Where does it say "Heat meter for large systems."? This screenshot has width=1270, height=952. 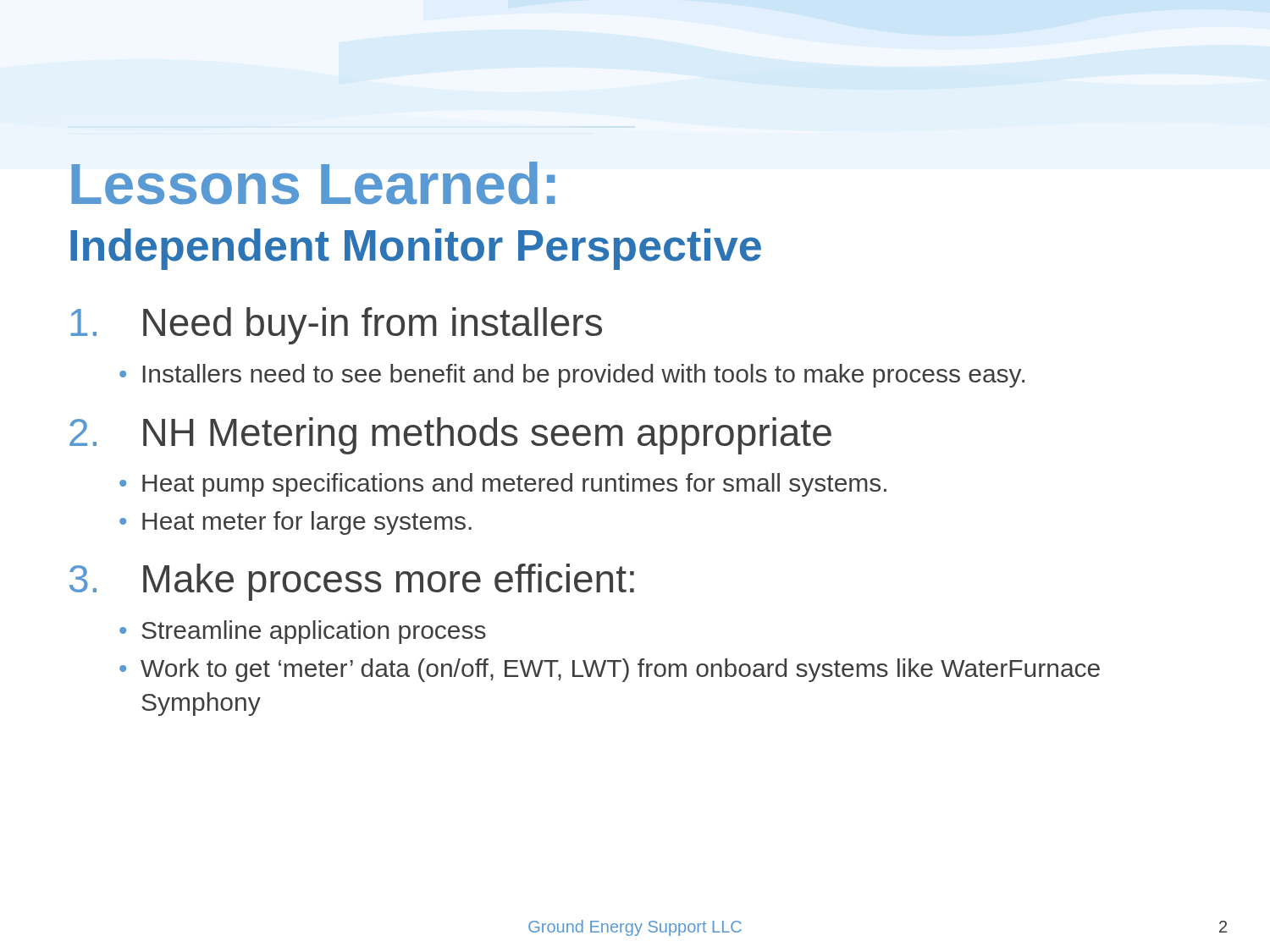tap(307, 521)
